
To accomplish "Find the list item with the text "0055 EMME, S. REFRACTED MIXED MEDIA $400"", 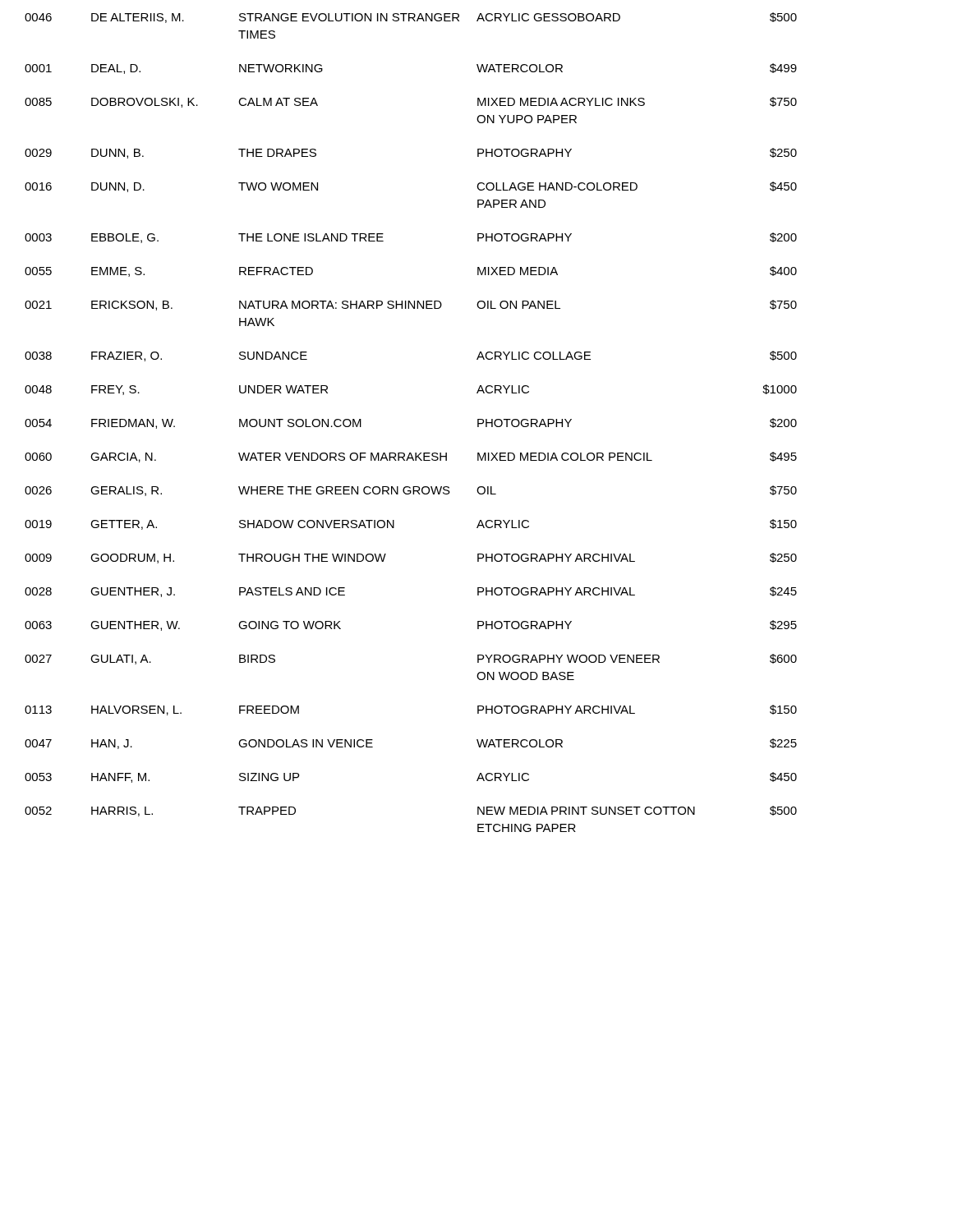I will coord(37,271).
